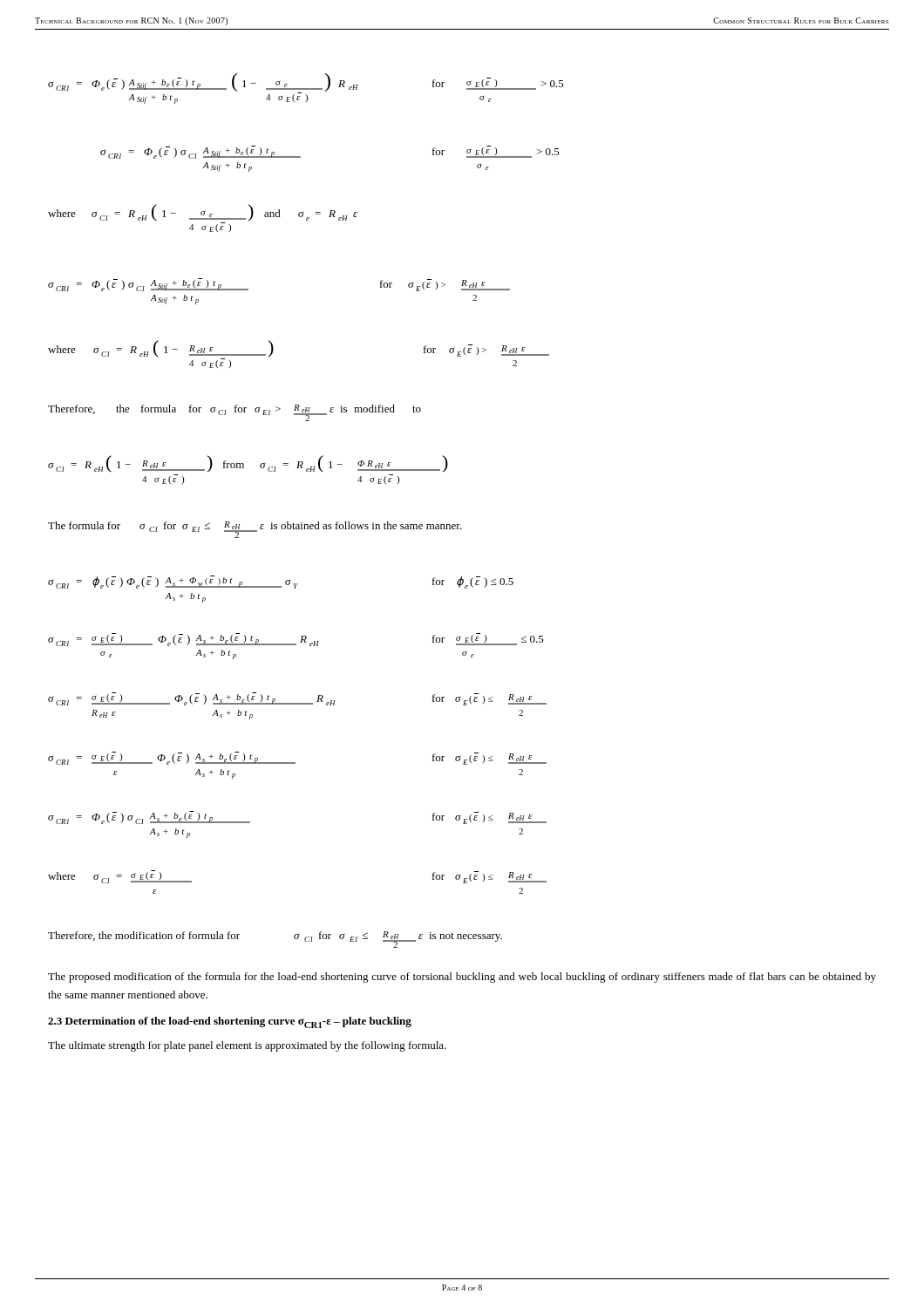Find the passage starting "2.3 Determination of the load-end shortening curve σCR1-ε"
The image size is (924, 1308).
[230, 1022]
